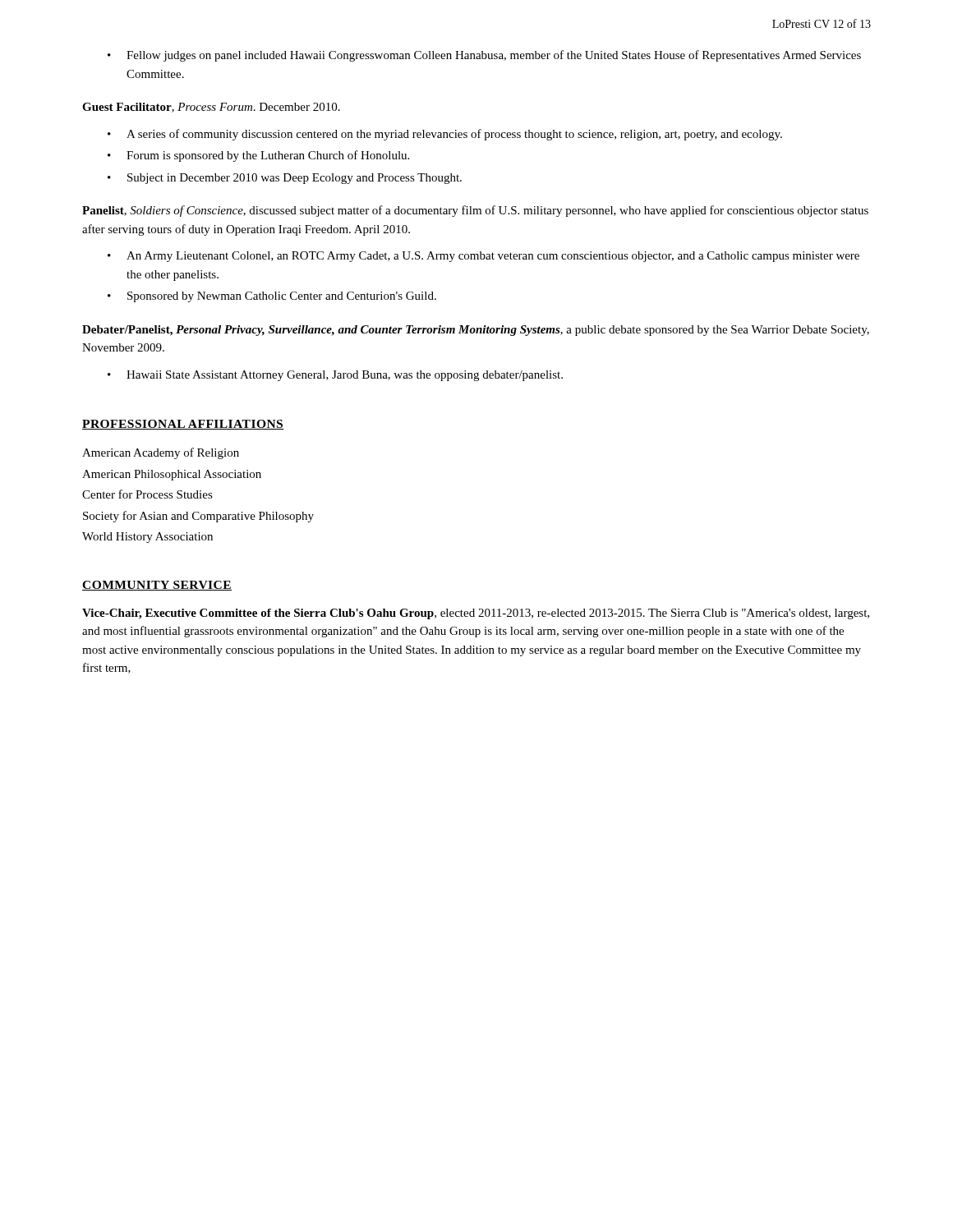Find the list item with the text "• A series of community discussion"

pyautogui.click(x=489, y=134)
